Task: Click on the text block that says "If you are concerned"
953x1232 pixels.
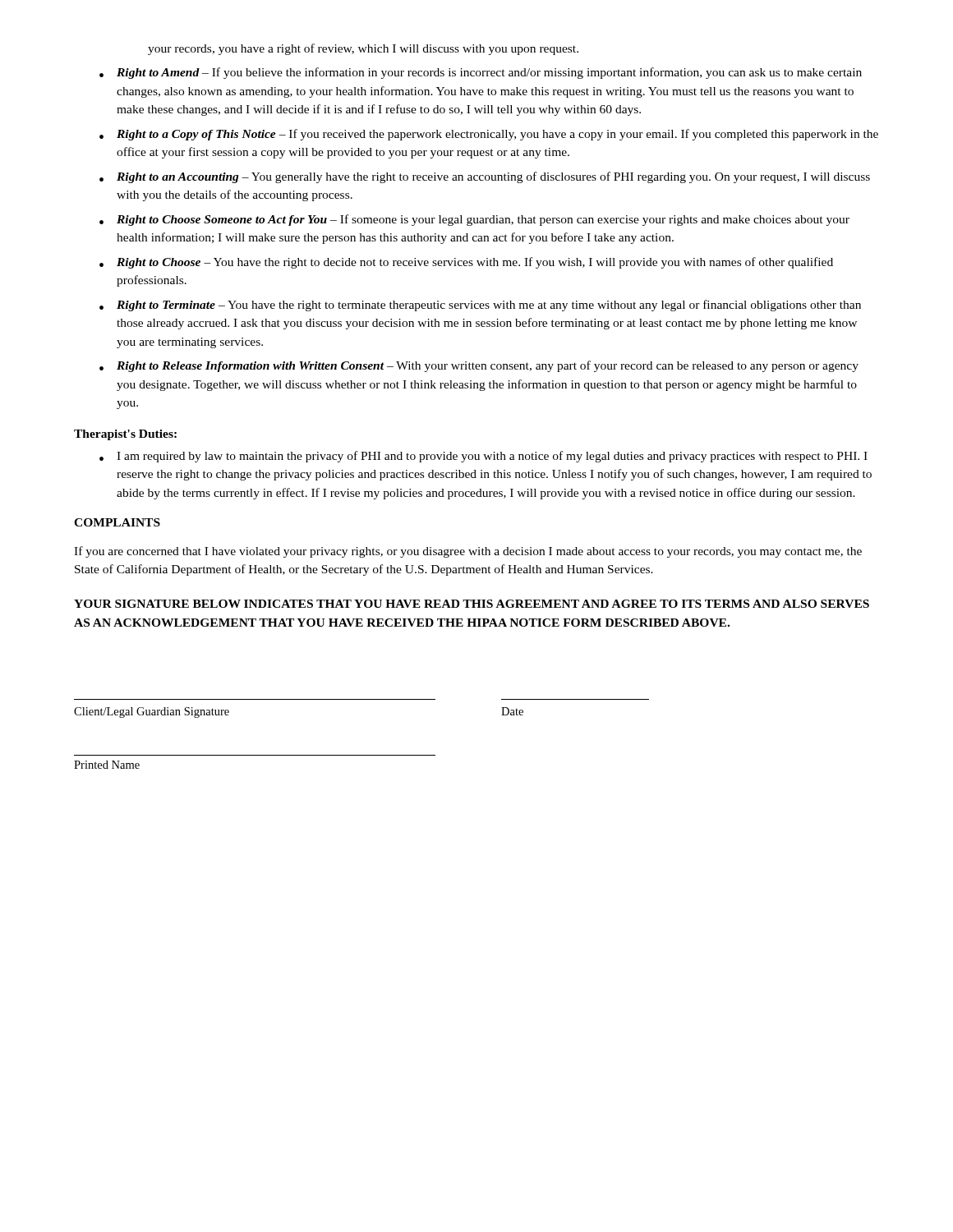Action: pyautogui.click(x=468, y=560)
